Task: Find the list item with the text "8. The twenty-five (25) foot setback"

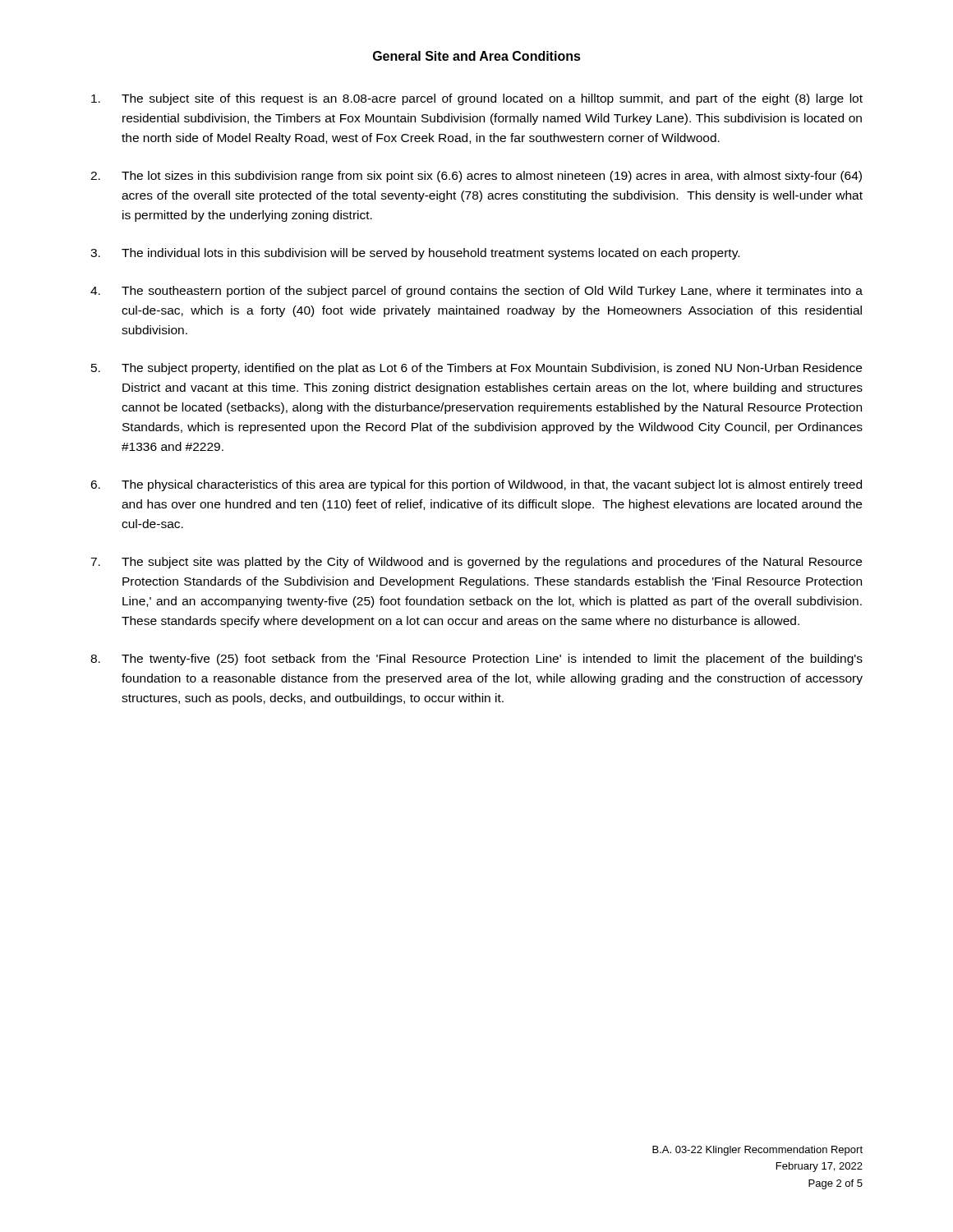Action: 476,679
